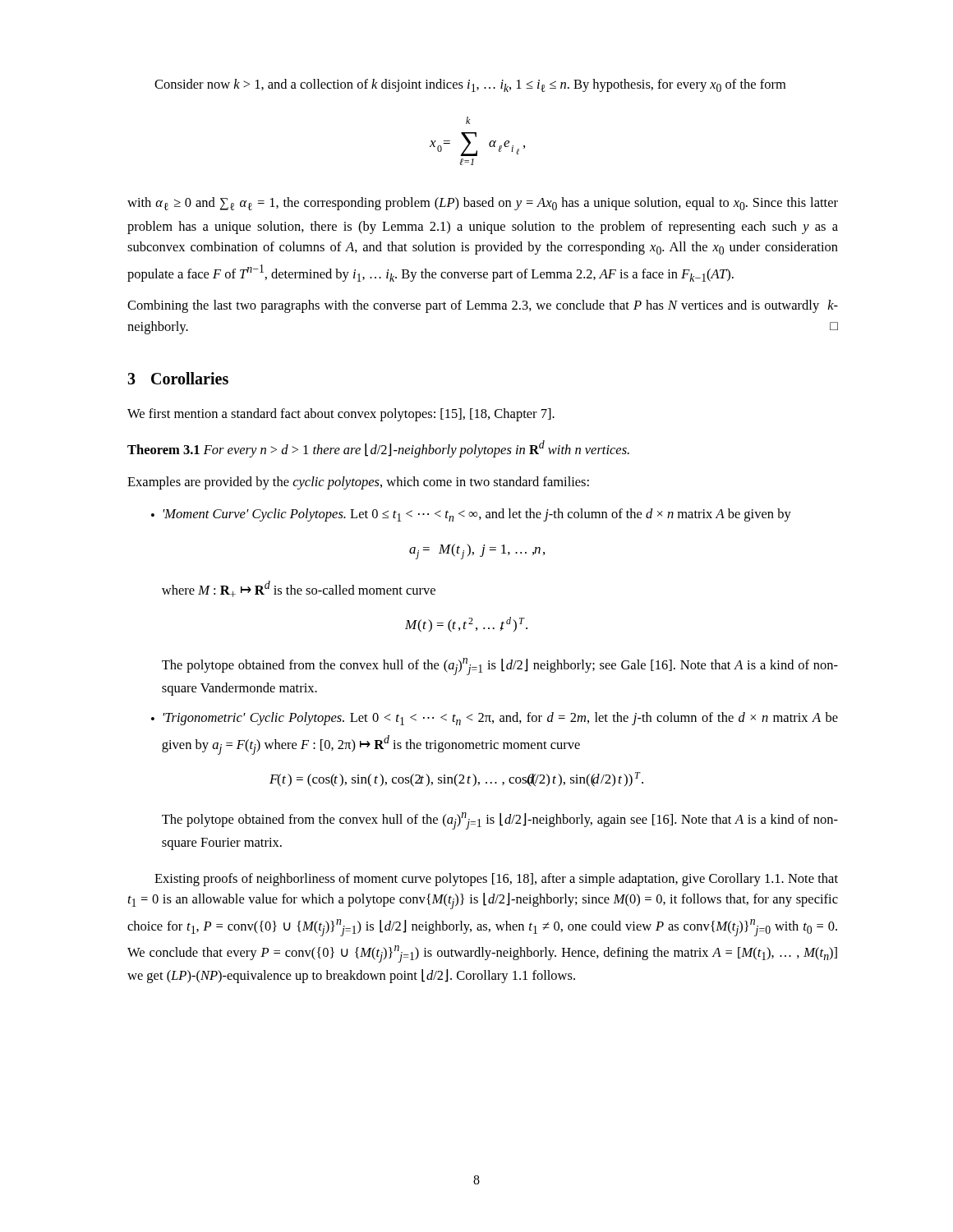Click the passage that begins "Theorem 3.1 For every"
This screenshot has width=953, height=1232.
click(379, 448)
